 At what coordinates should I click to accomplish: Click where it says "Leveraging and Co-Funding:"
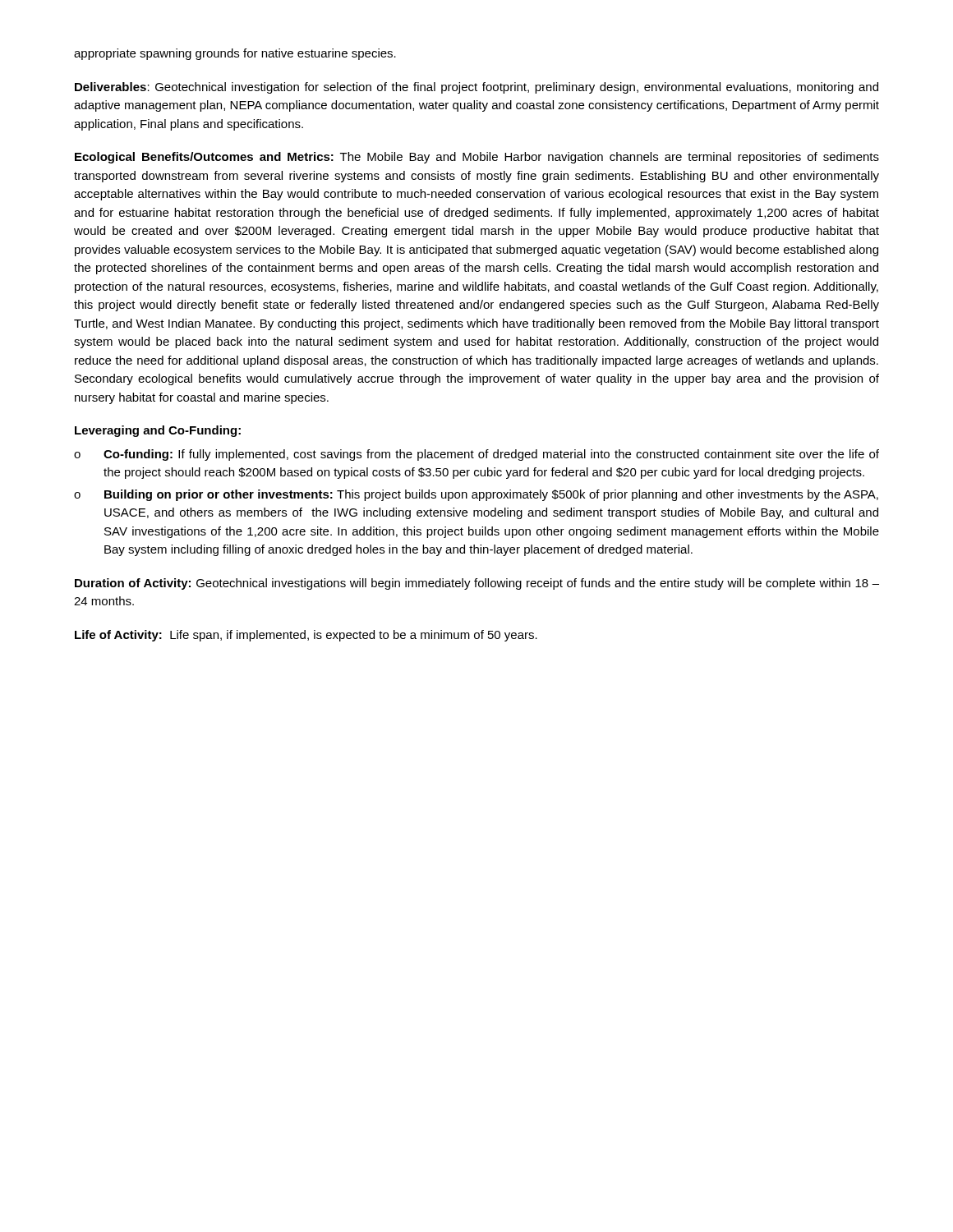click(158, 430)
